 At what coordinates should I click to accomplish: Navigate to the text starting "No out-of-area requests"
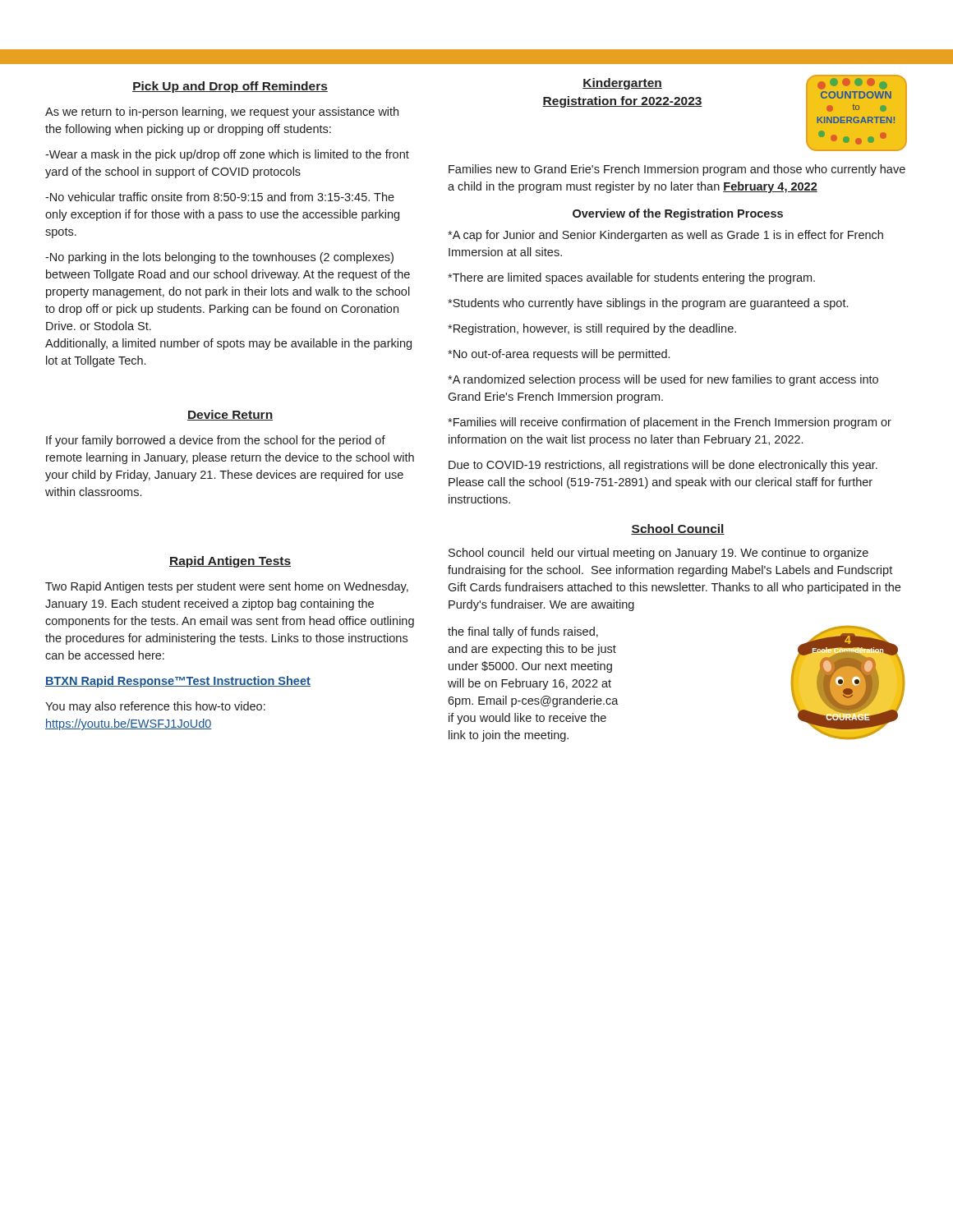click(559, 354)
